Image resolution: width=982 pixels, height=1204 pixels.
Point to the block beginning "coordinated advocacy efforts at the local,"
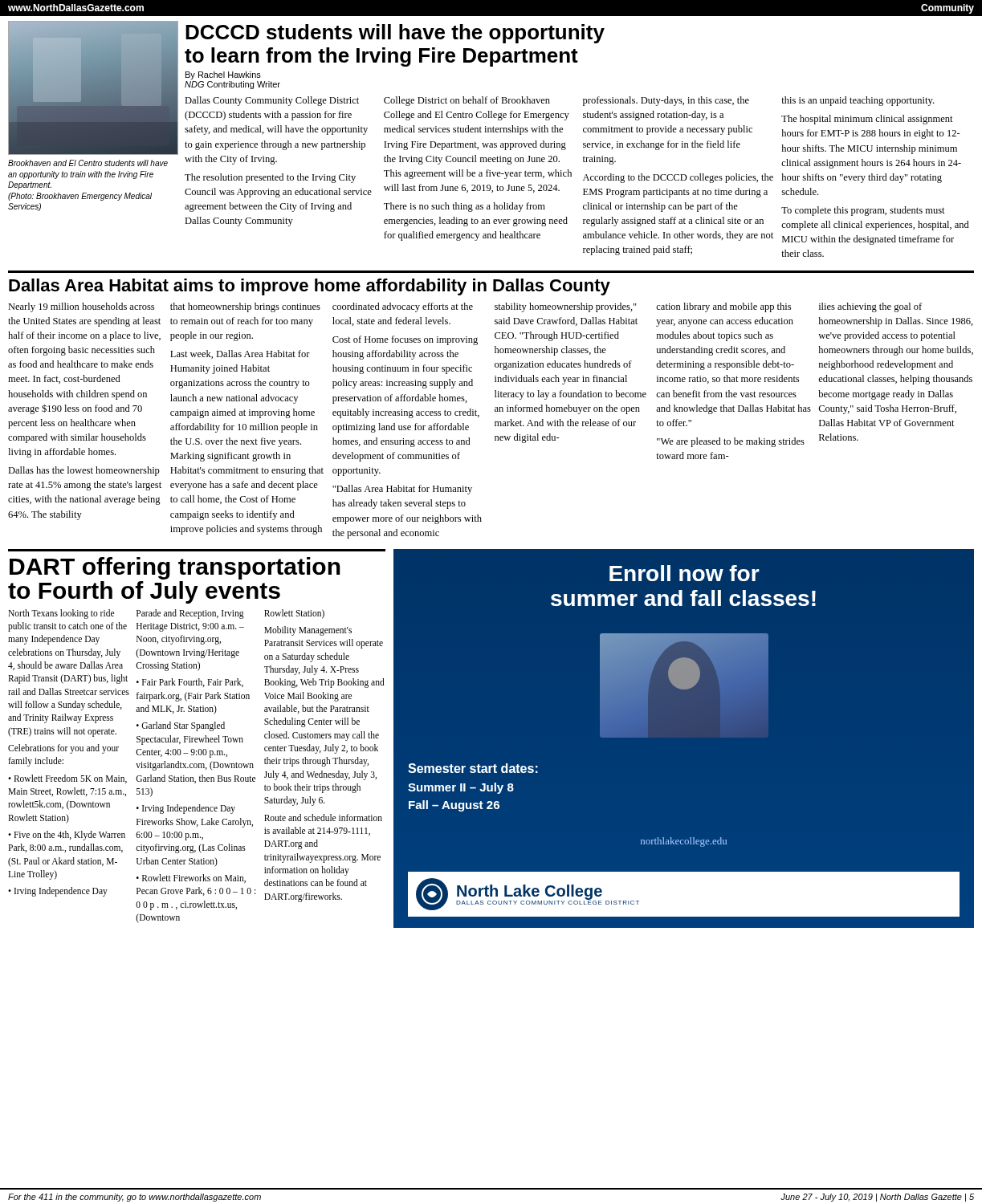point(410,420)
